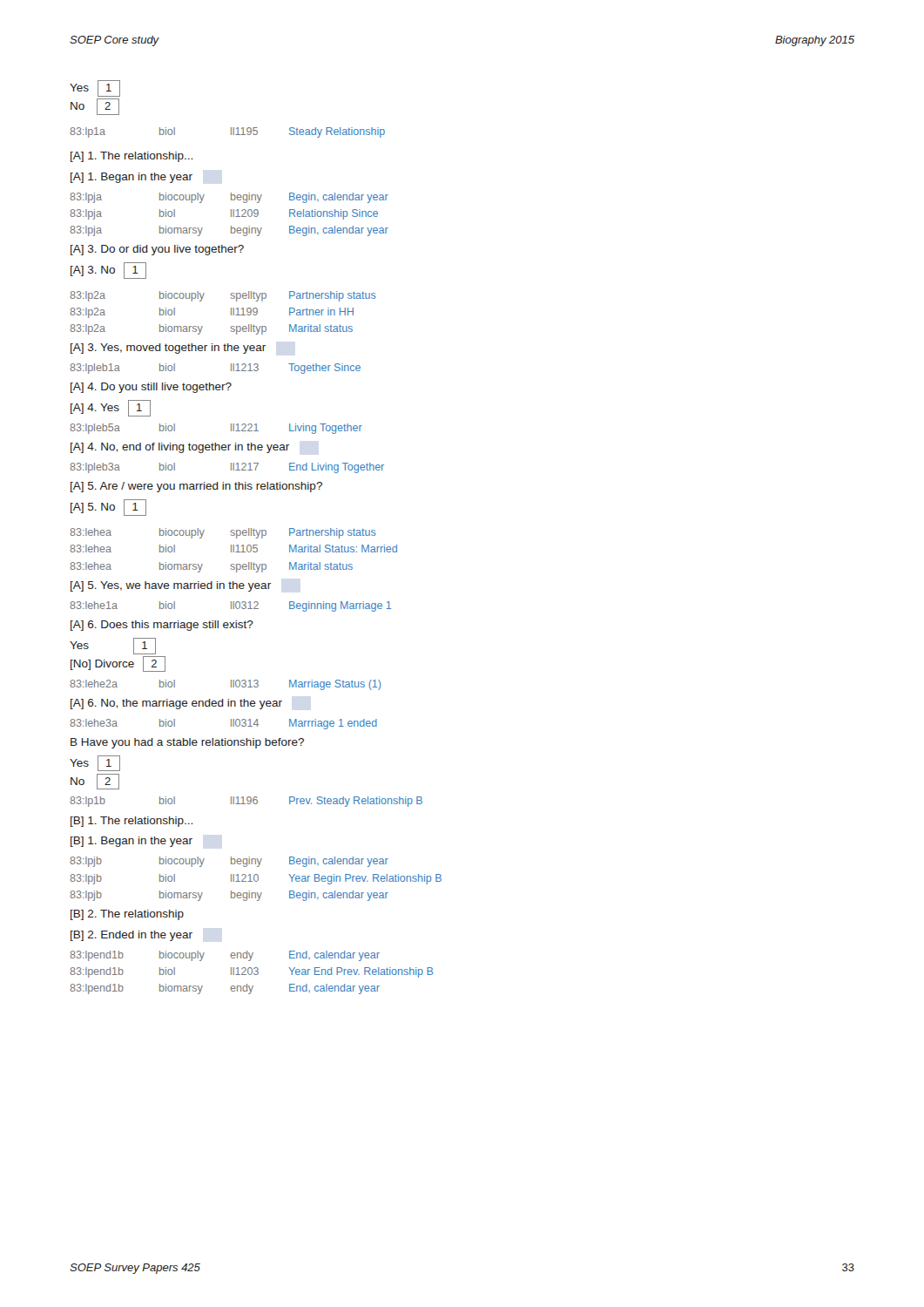This screenshot has height=1307, width=924.
Task: Click on the text block starting "[A] 4. No, end of living together in"
Action: [194, 448]
